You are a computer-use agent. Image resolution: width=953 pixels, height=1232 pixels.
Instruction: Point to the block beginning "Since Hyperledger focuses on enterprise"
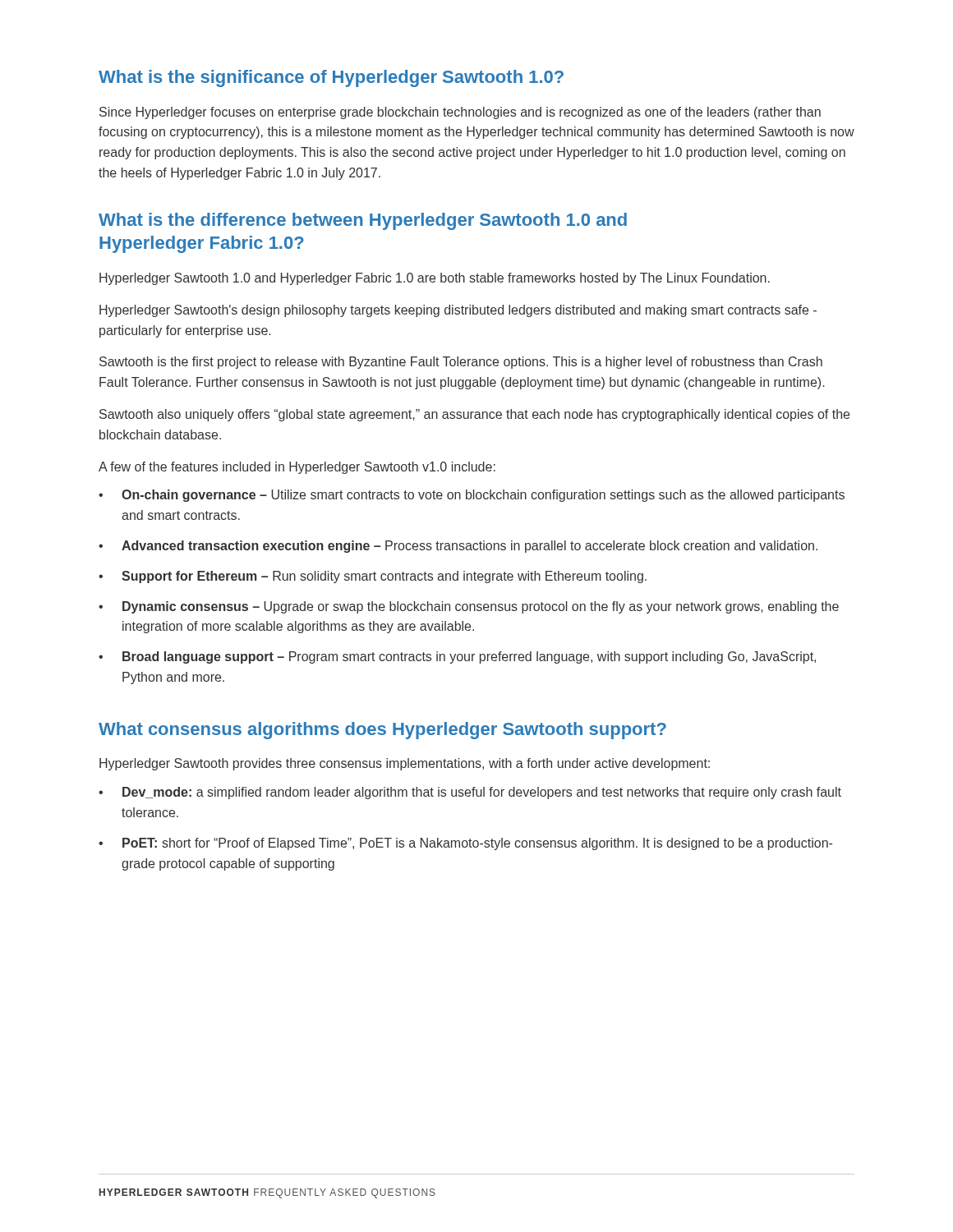coord(476,142)
